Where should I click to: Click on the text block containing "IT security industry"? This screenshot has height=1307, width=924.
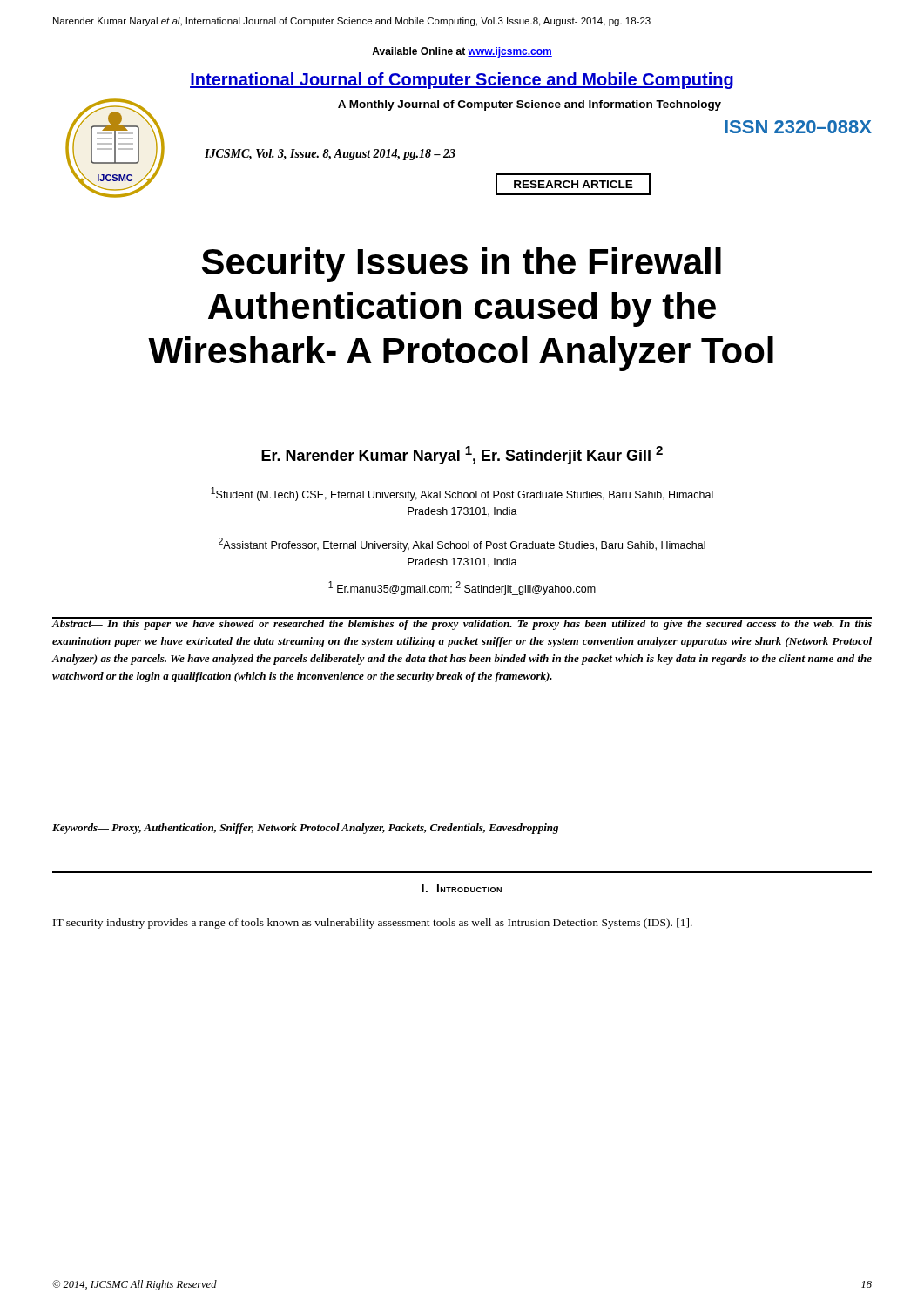[x=372, y=922]
